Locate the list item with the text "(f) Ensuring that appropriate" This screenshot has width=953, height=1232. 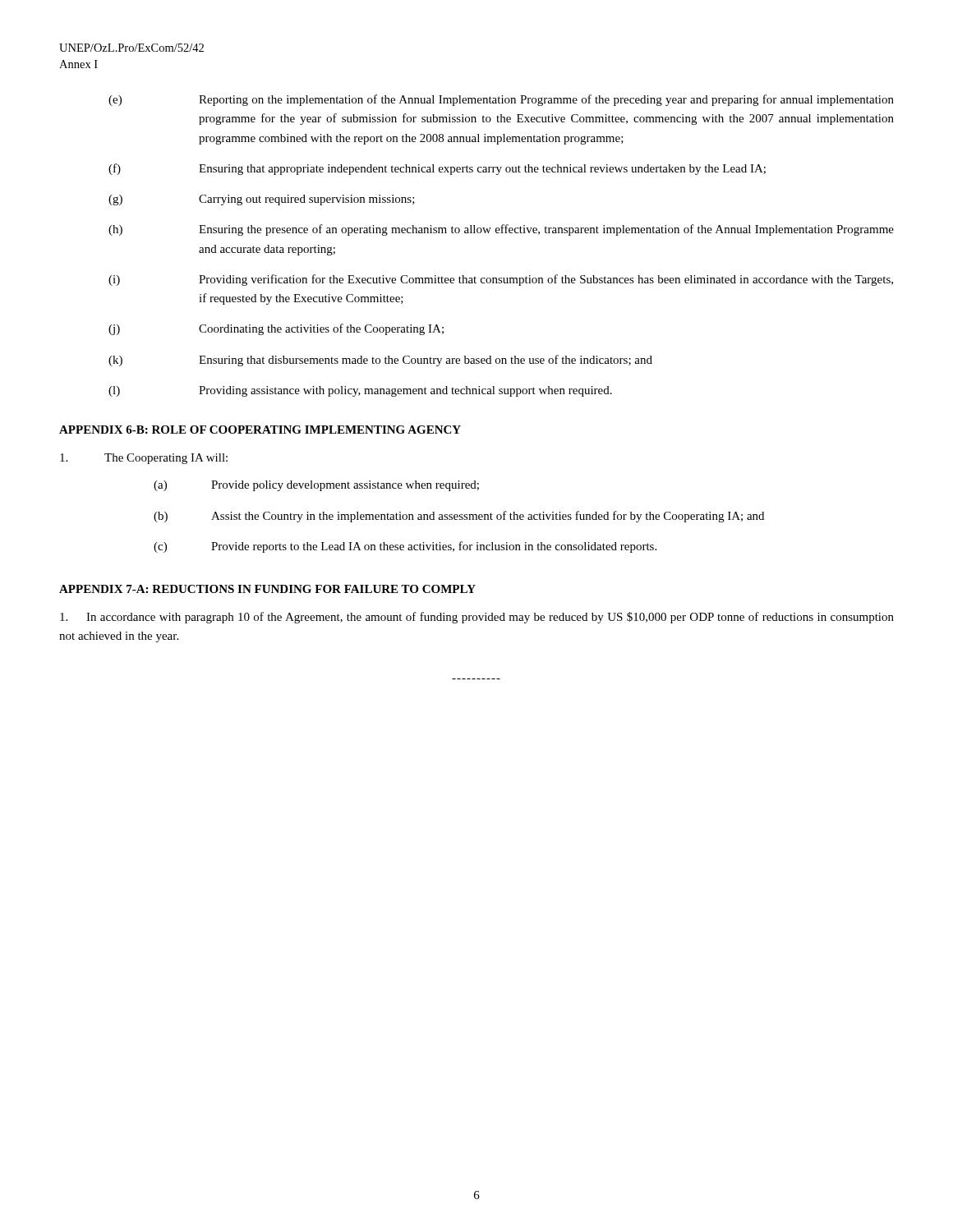[x=476, y=169]
